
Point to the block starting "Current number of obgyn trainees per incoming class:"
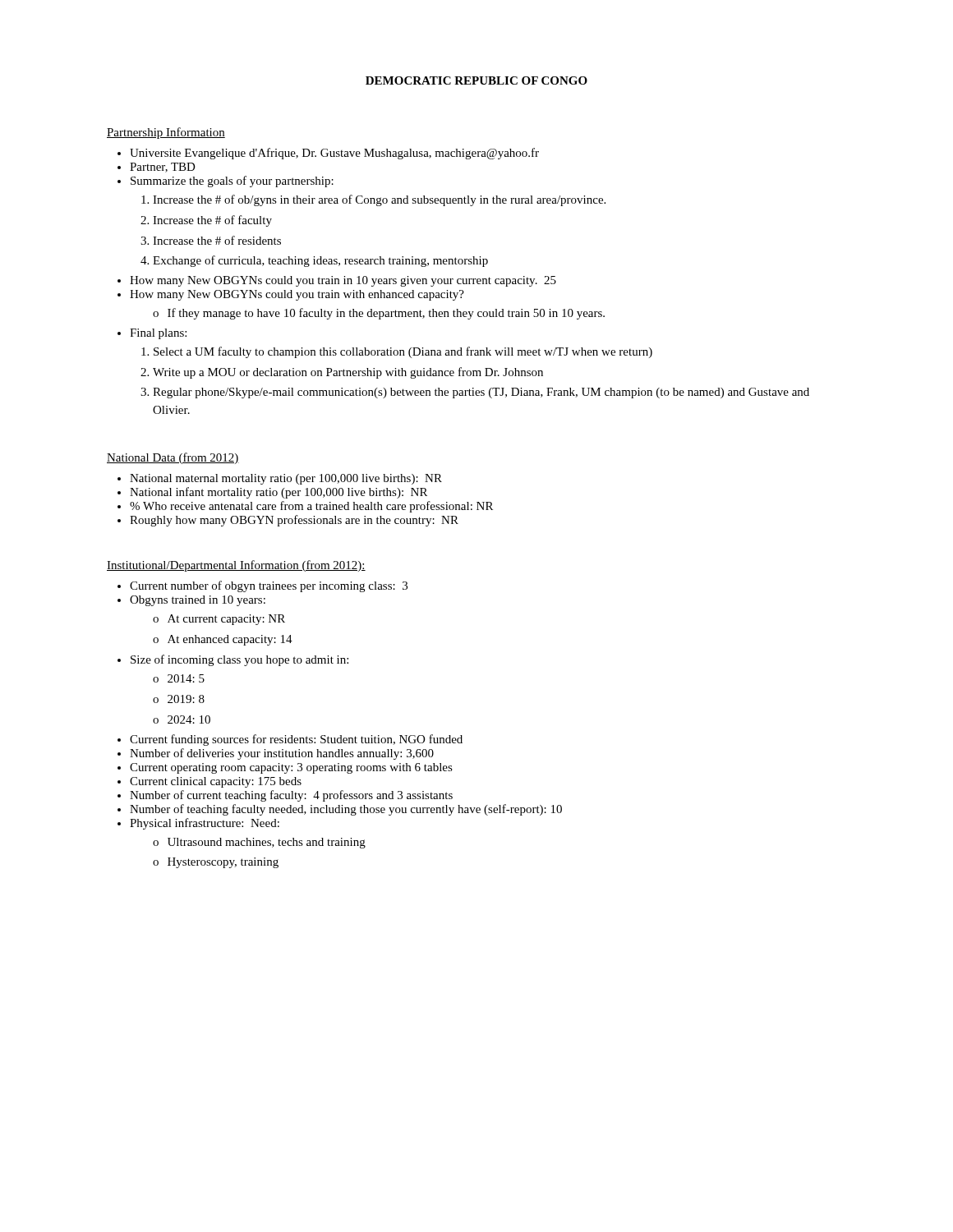269,586
